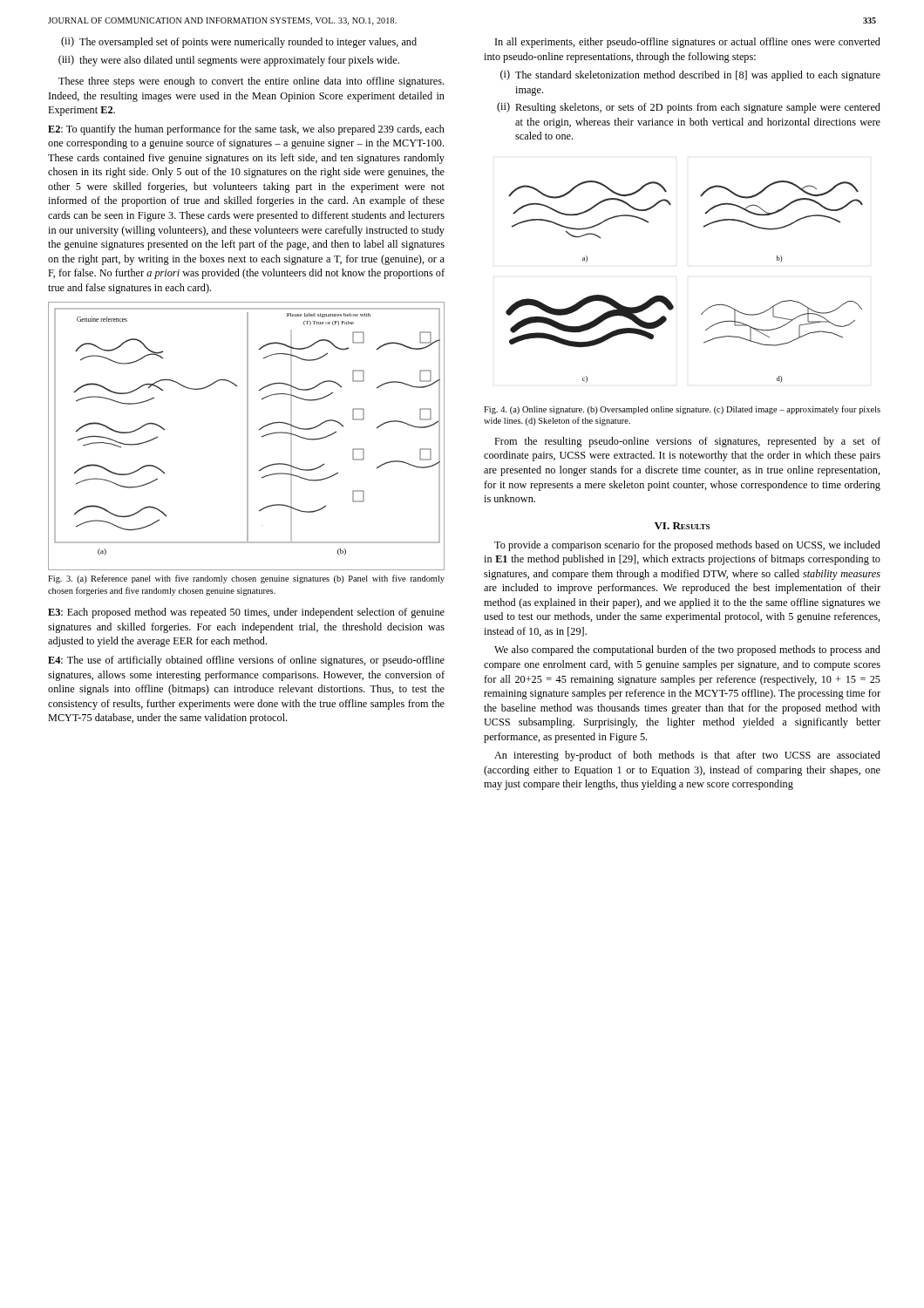Click on the region starting "To provide a comparison scenario for"
The width and height of the screenshot is (924, 1308).
point(682,588)
